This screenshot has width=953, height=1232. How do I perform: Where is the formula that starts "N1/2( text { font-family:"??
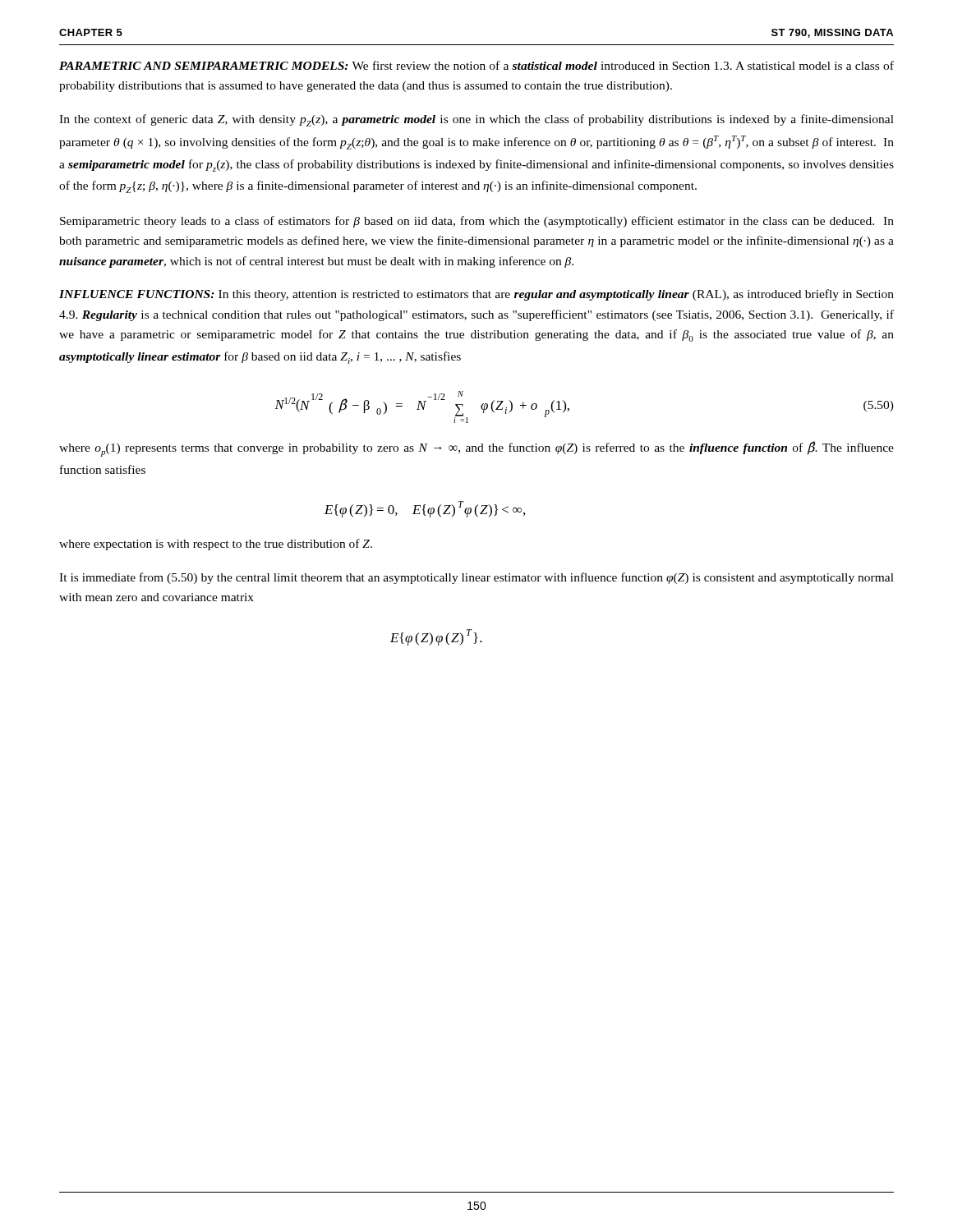(584, 405)
